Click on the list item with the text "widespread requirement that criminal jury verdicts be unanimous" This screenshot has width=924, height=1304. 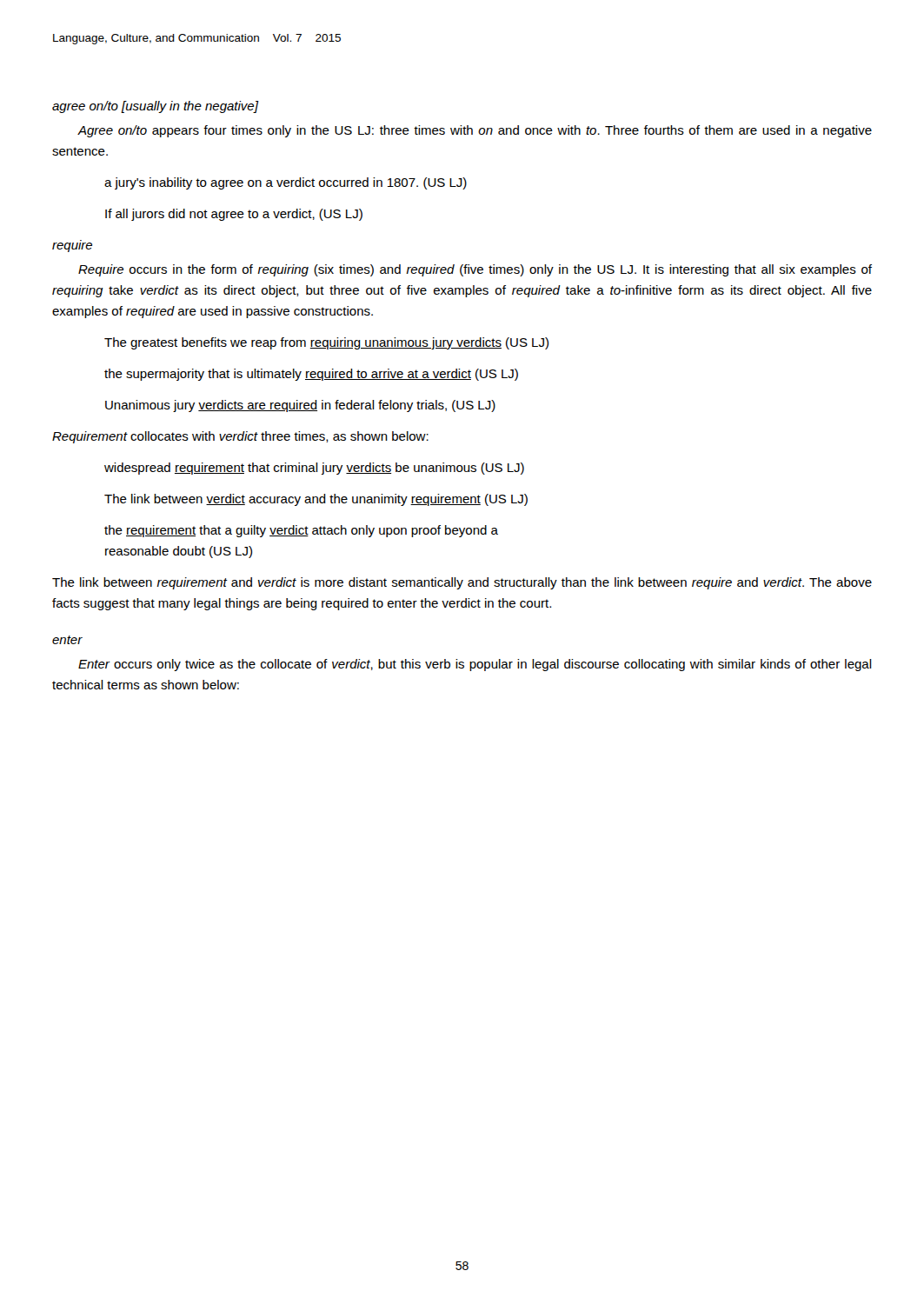314,467
